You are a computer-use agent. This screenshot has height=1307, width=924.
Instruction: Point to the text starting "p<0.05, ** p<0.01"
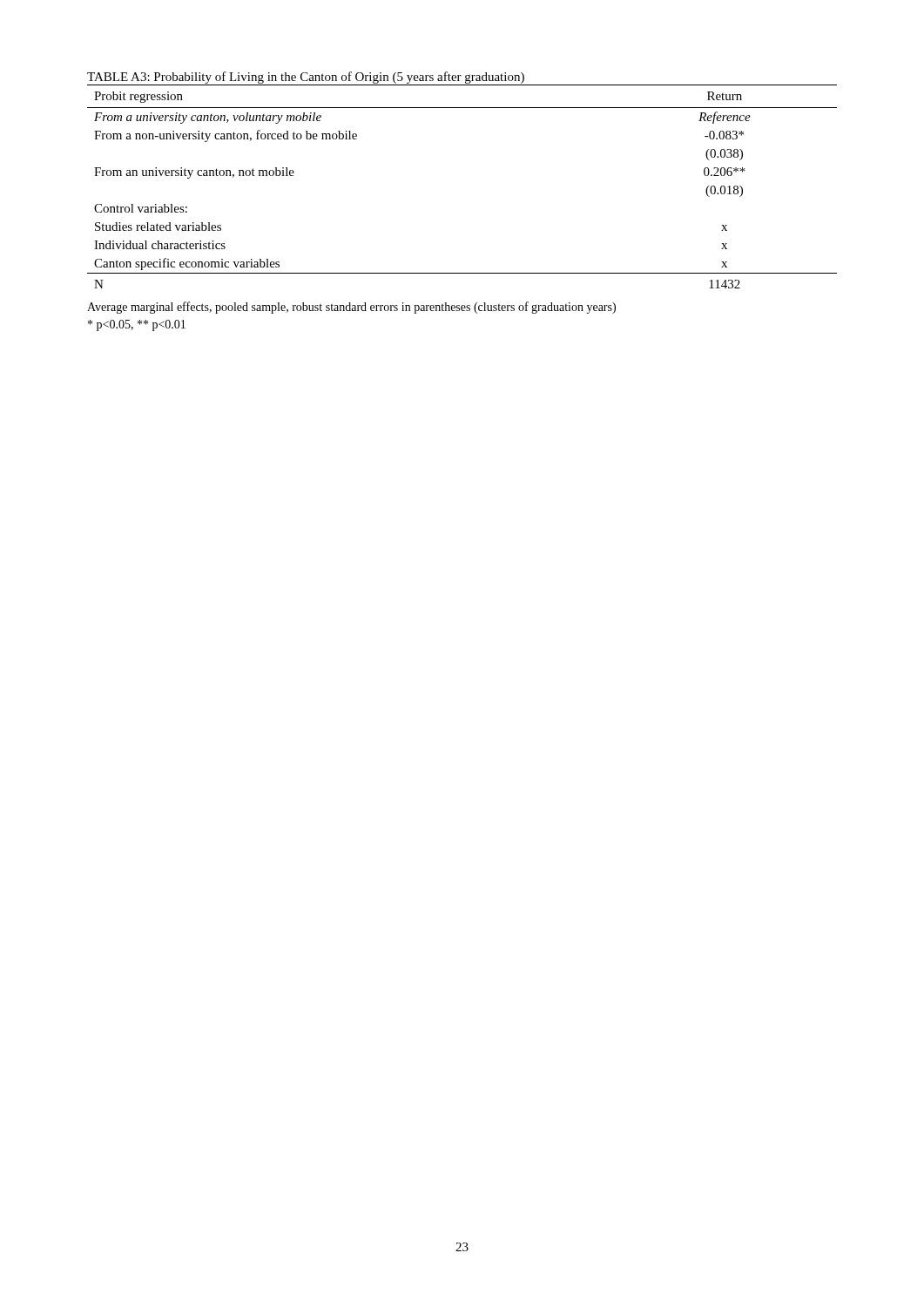pyautogui.click(x=137, y=325)
